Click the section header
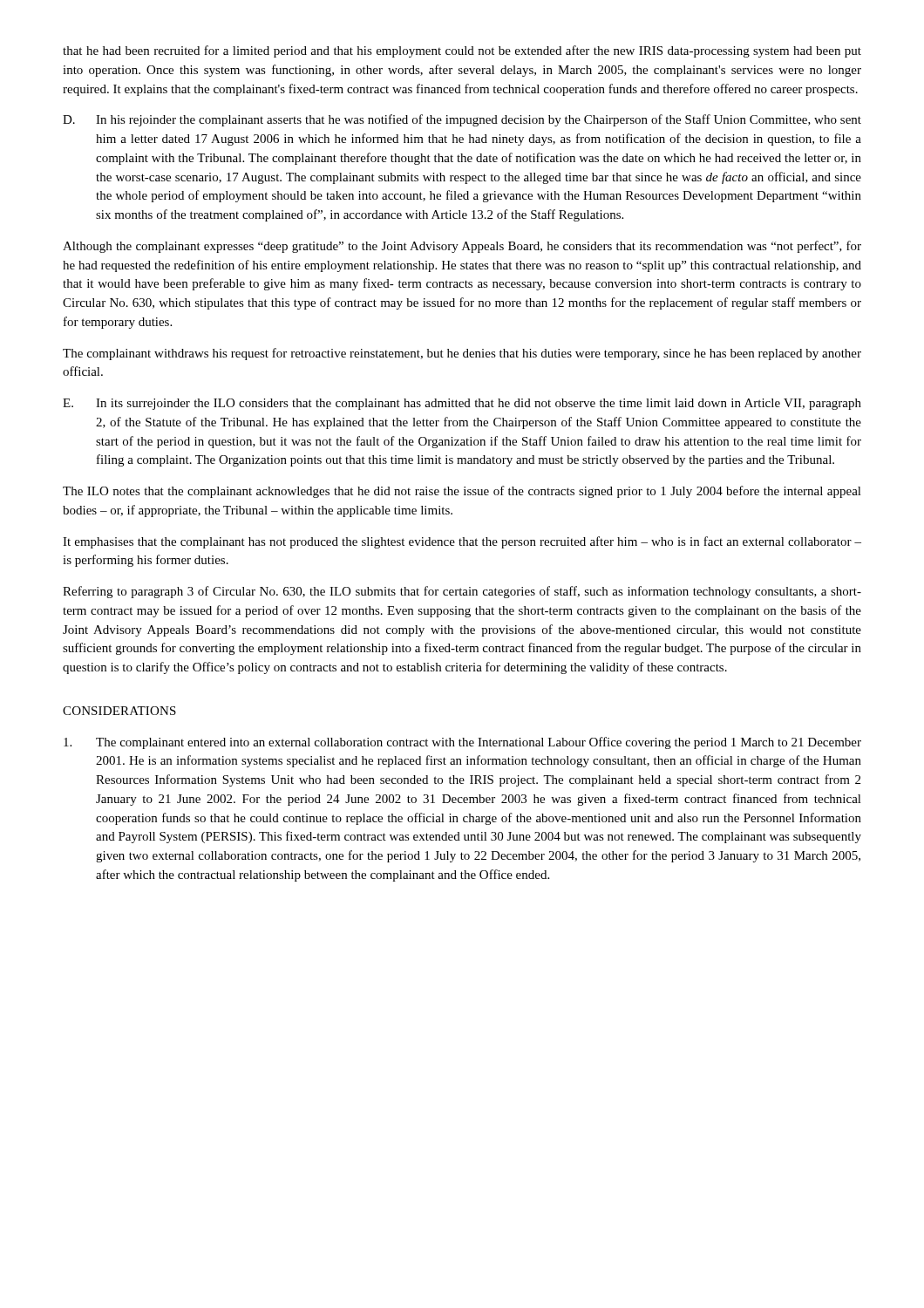This screenshot has height=1308, width=924. (x=462, y=711)
